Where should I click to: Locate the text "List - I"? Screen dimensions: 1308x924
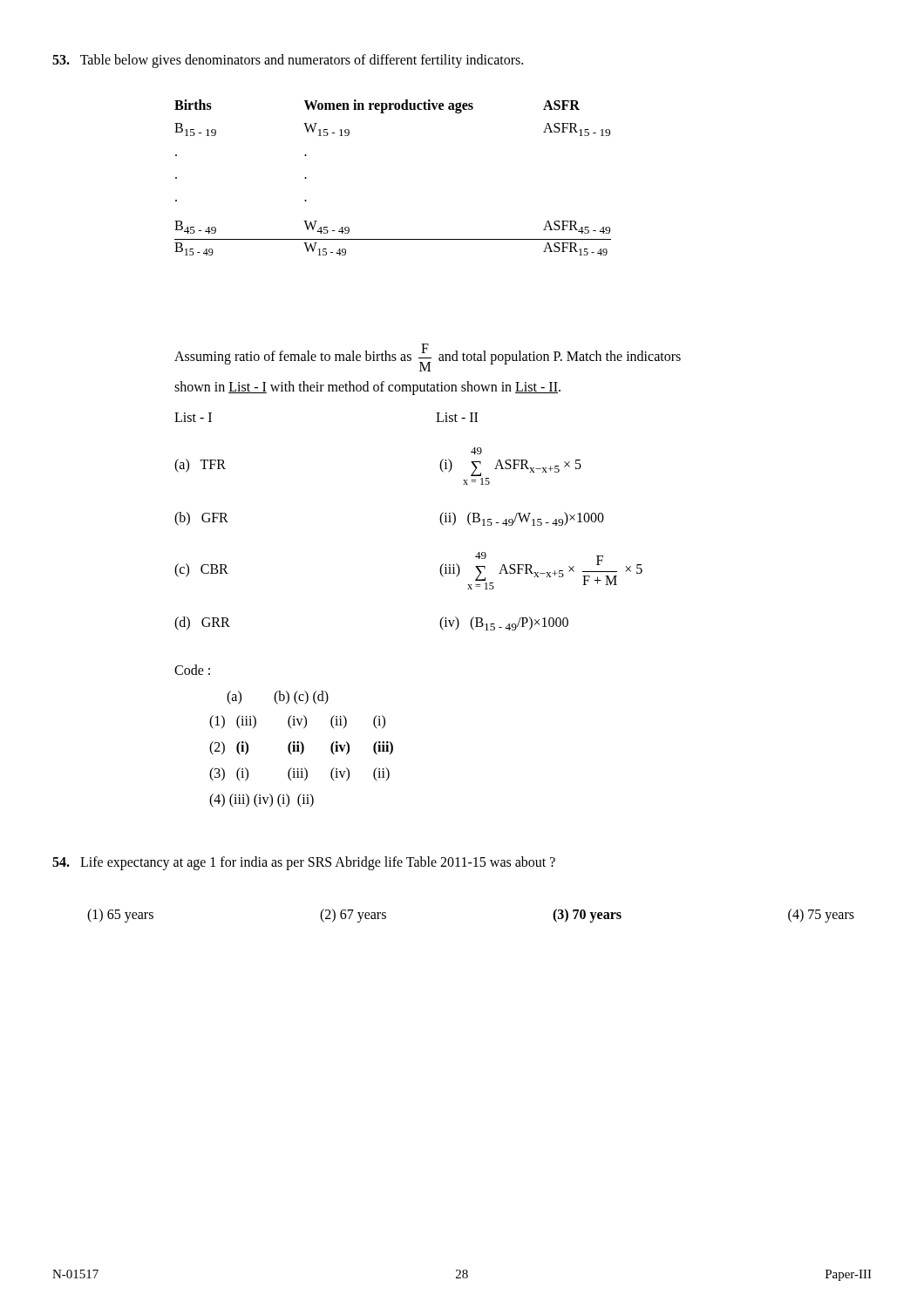click(193, 417)
